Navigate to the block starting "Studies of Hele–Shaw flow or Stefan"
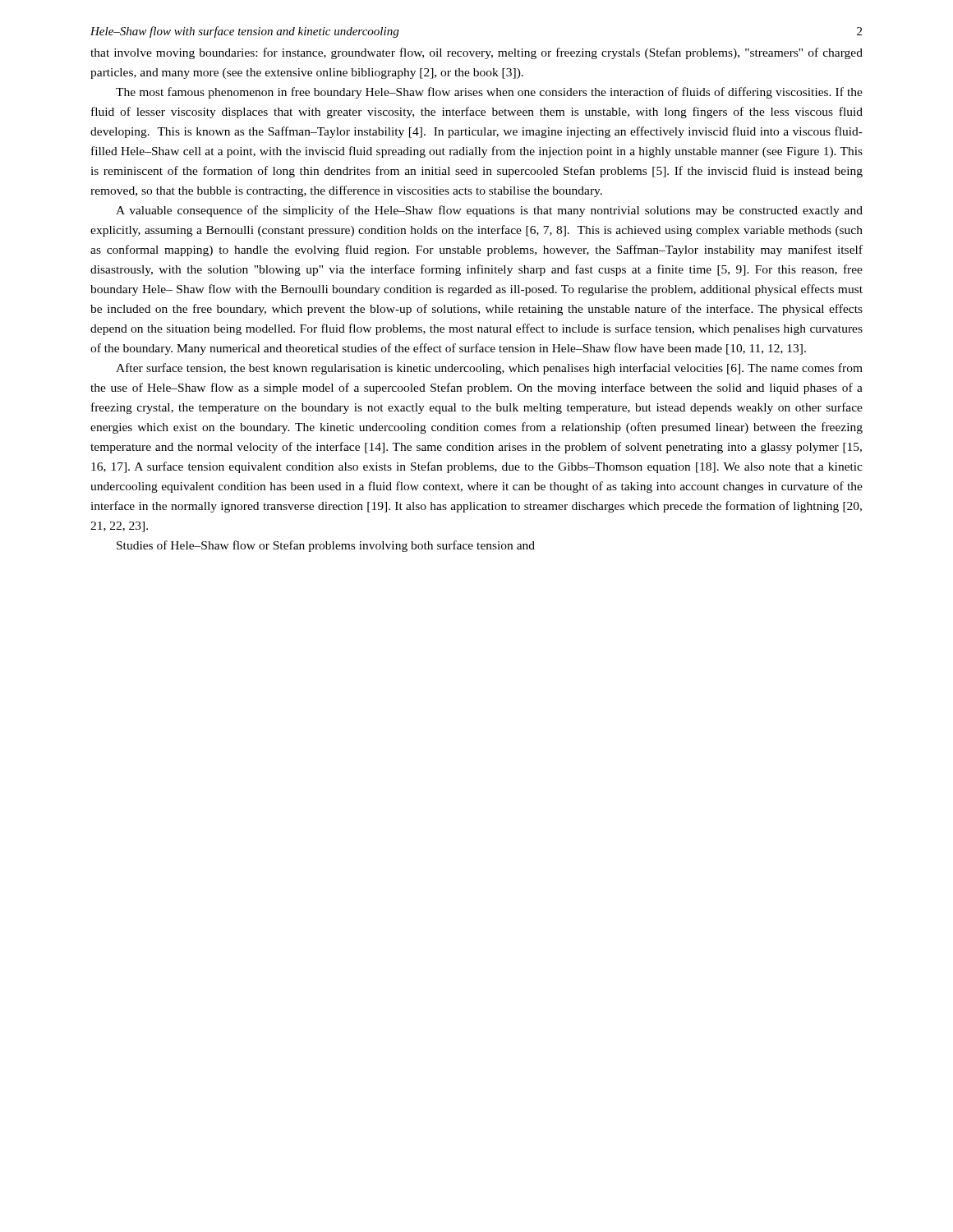This screenshot has height=1232, width=953. click(x=476, y=546)
